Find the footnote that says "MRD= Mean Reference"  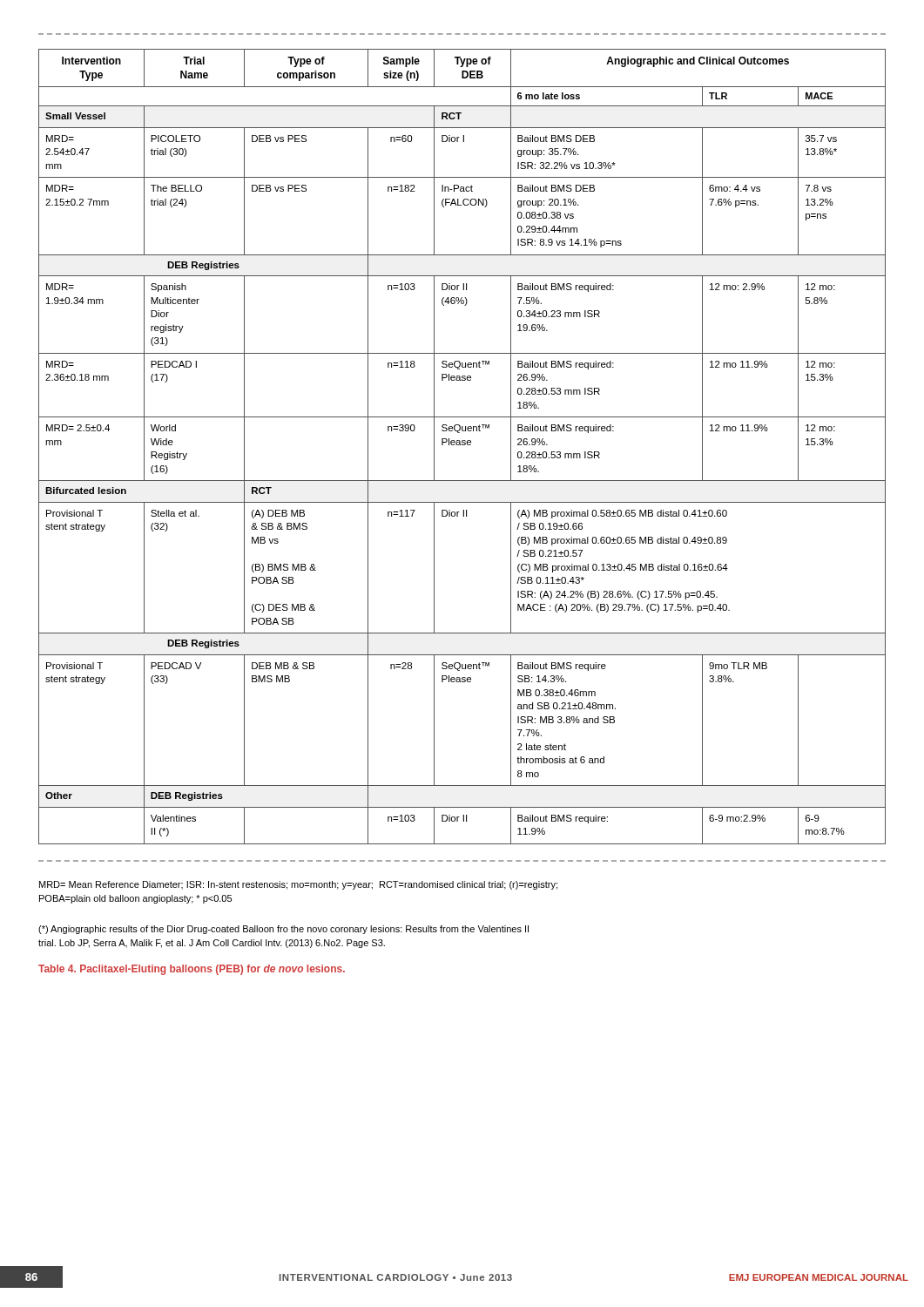click(298, 892)
